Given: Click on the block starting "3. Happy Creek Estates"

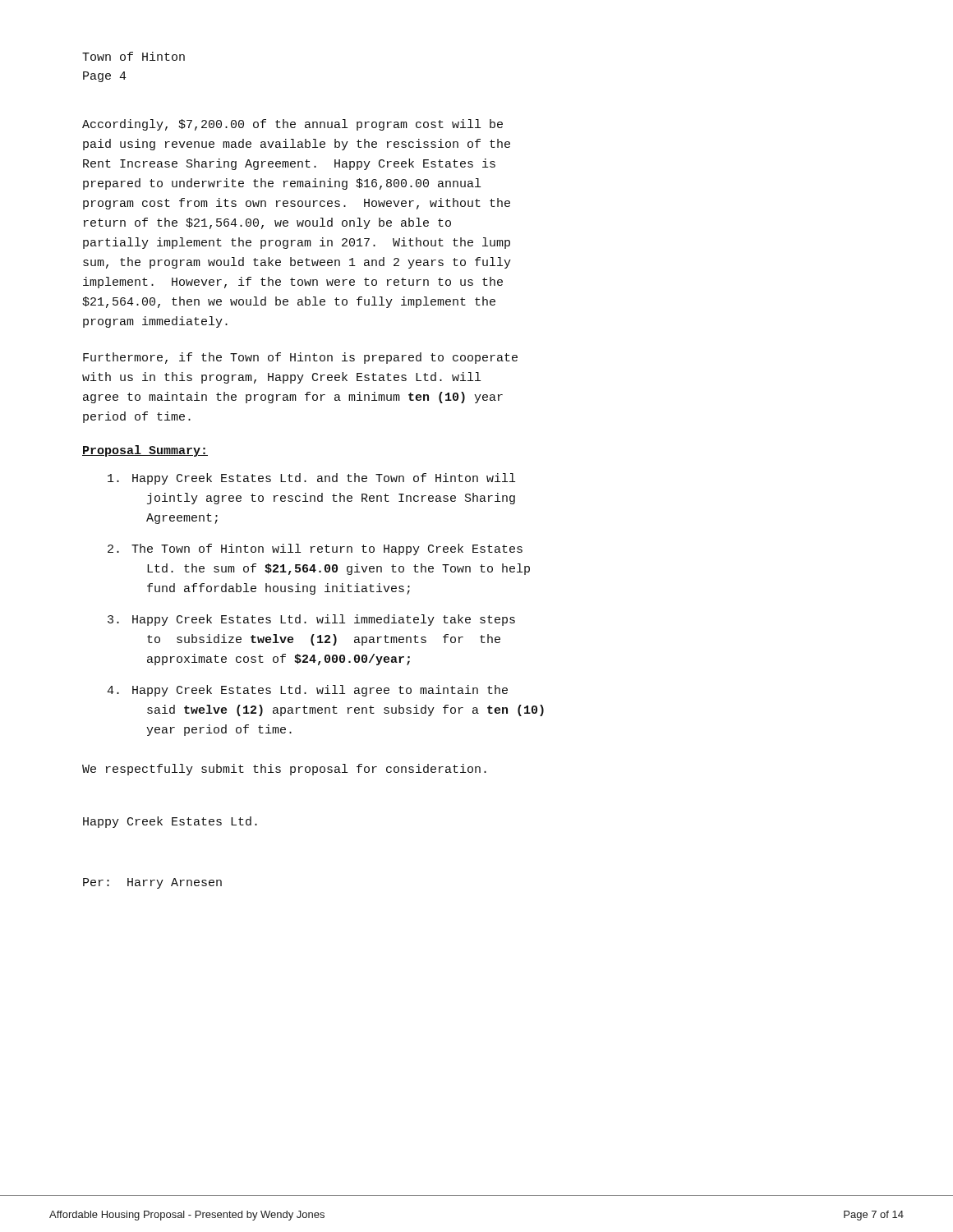Looking at the screenshot, I should 489,641.
